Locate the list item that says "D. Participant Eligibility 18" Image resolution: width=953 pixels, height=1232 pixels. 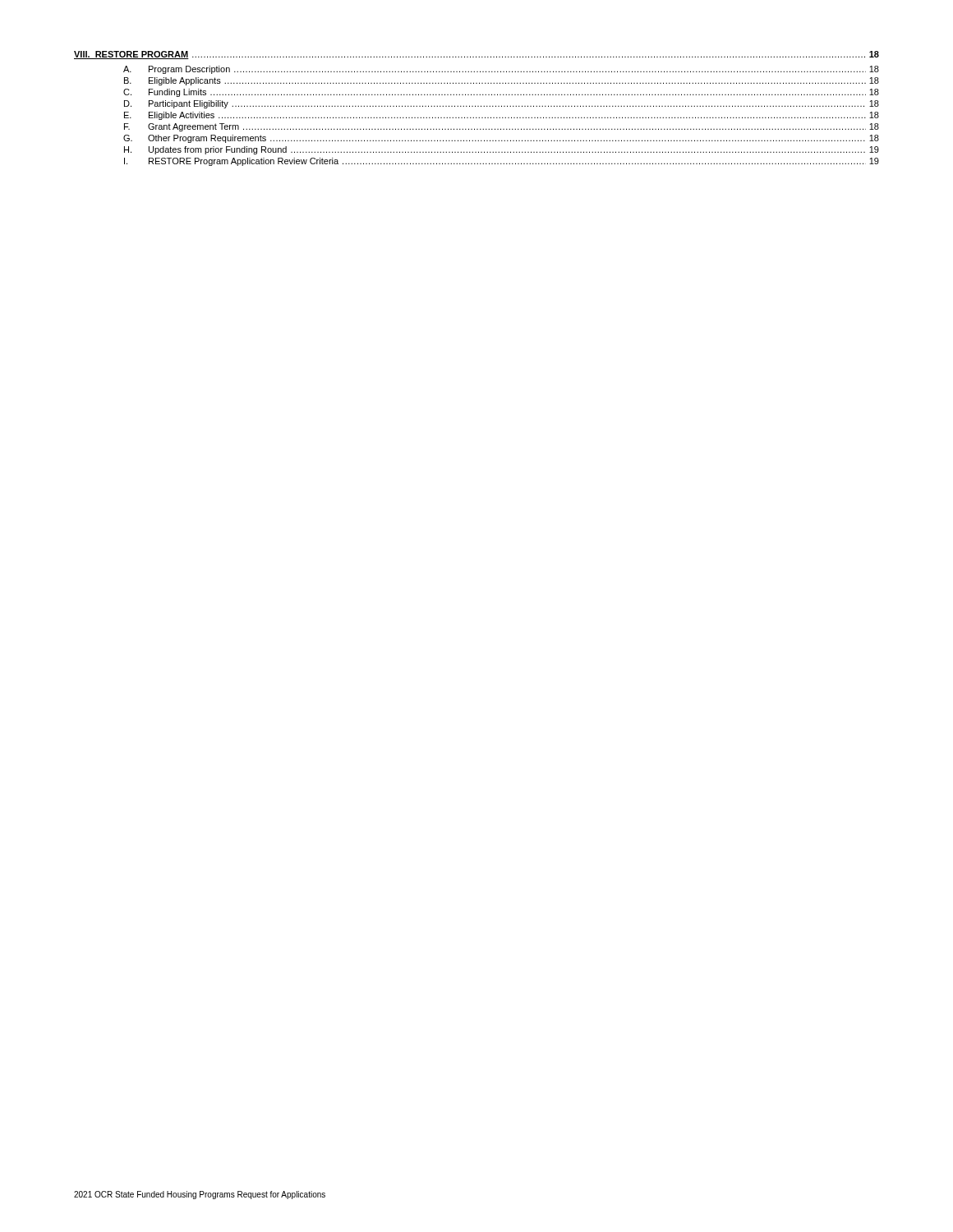pos(501,103)
